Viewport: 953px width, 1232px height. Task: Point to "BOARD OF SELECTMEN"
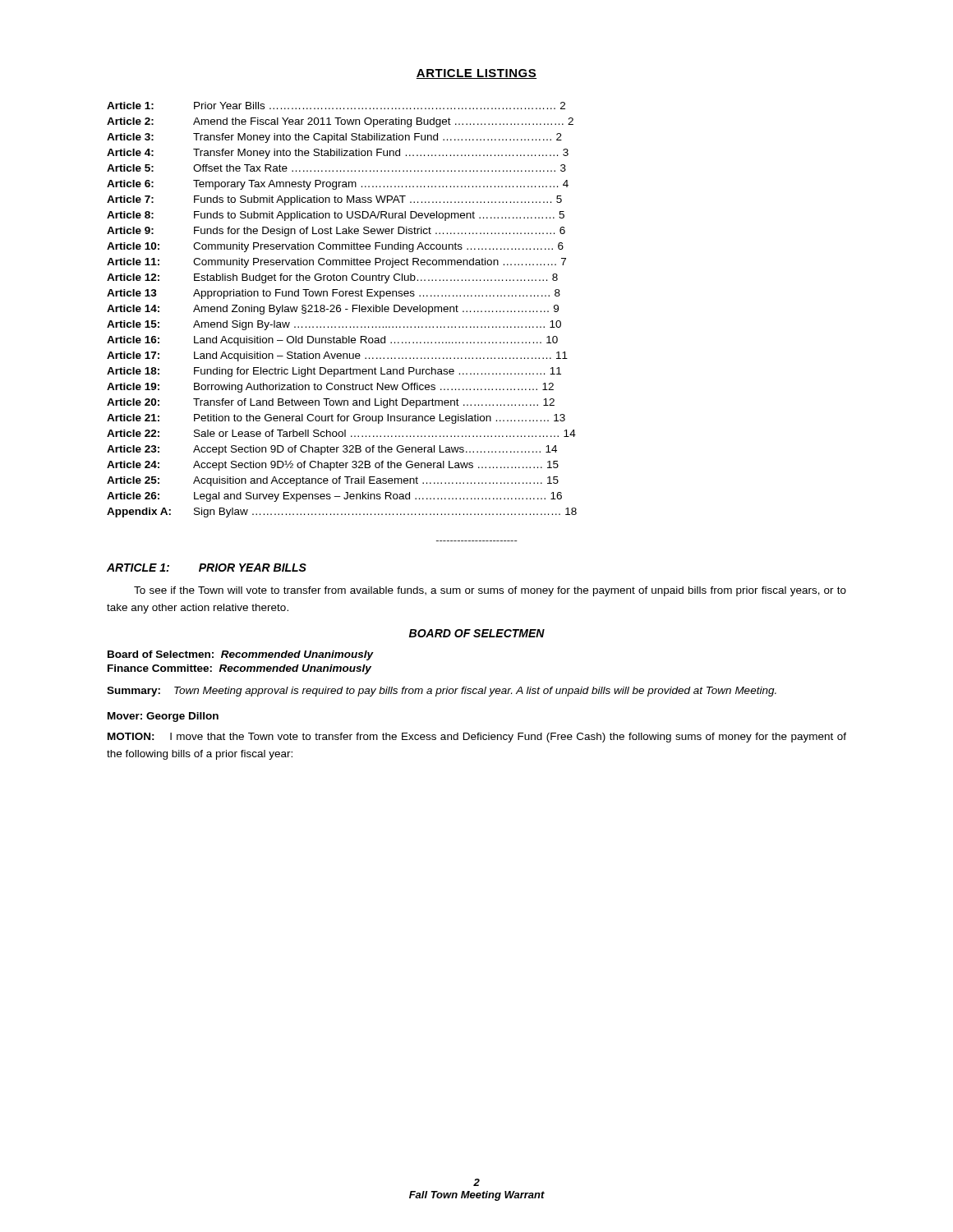point(476,633)
